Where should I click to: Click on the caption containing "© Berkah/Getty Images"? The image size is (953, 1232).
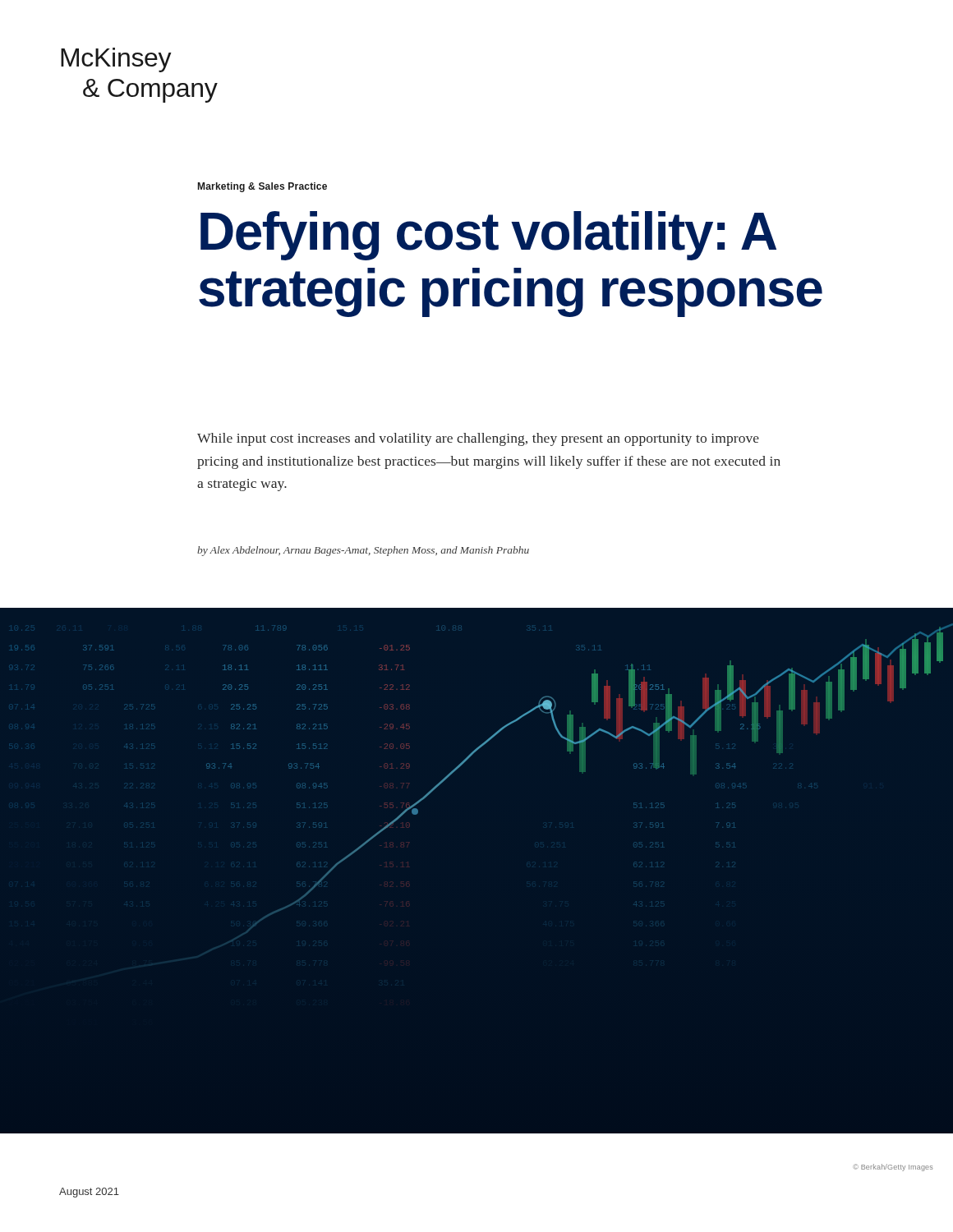[x=893, y=1167]
